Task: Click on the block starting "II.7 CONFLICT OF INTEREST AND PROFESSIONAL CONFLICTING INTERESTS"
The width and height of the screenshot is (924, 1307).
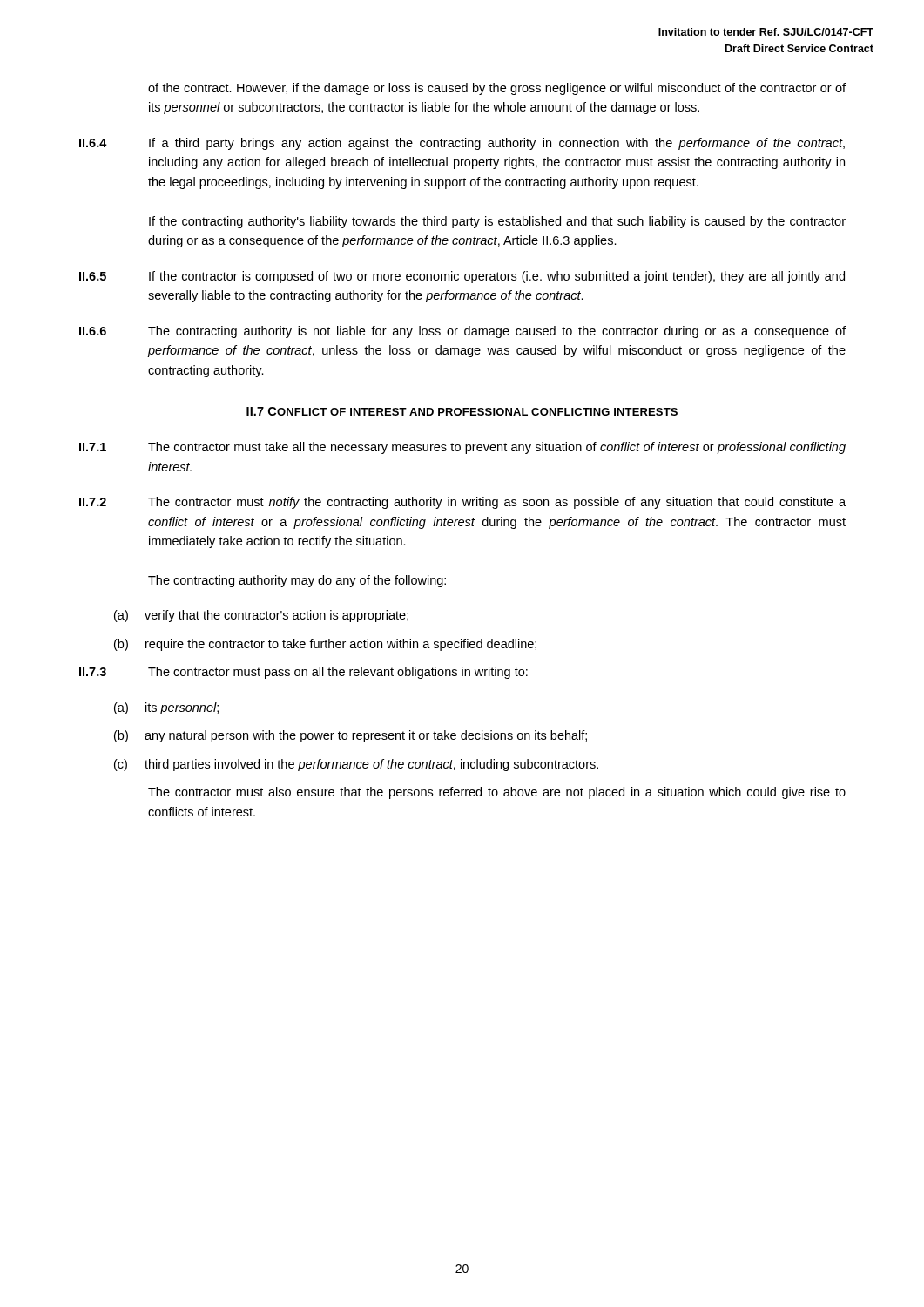Action: (x=462, y=411)
